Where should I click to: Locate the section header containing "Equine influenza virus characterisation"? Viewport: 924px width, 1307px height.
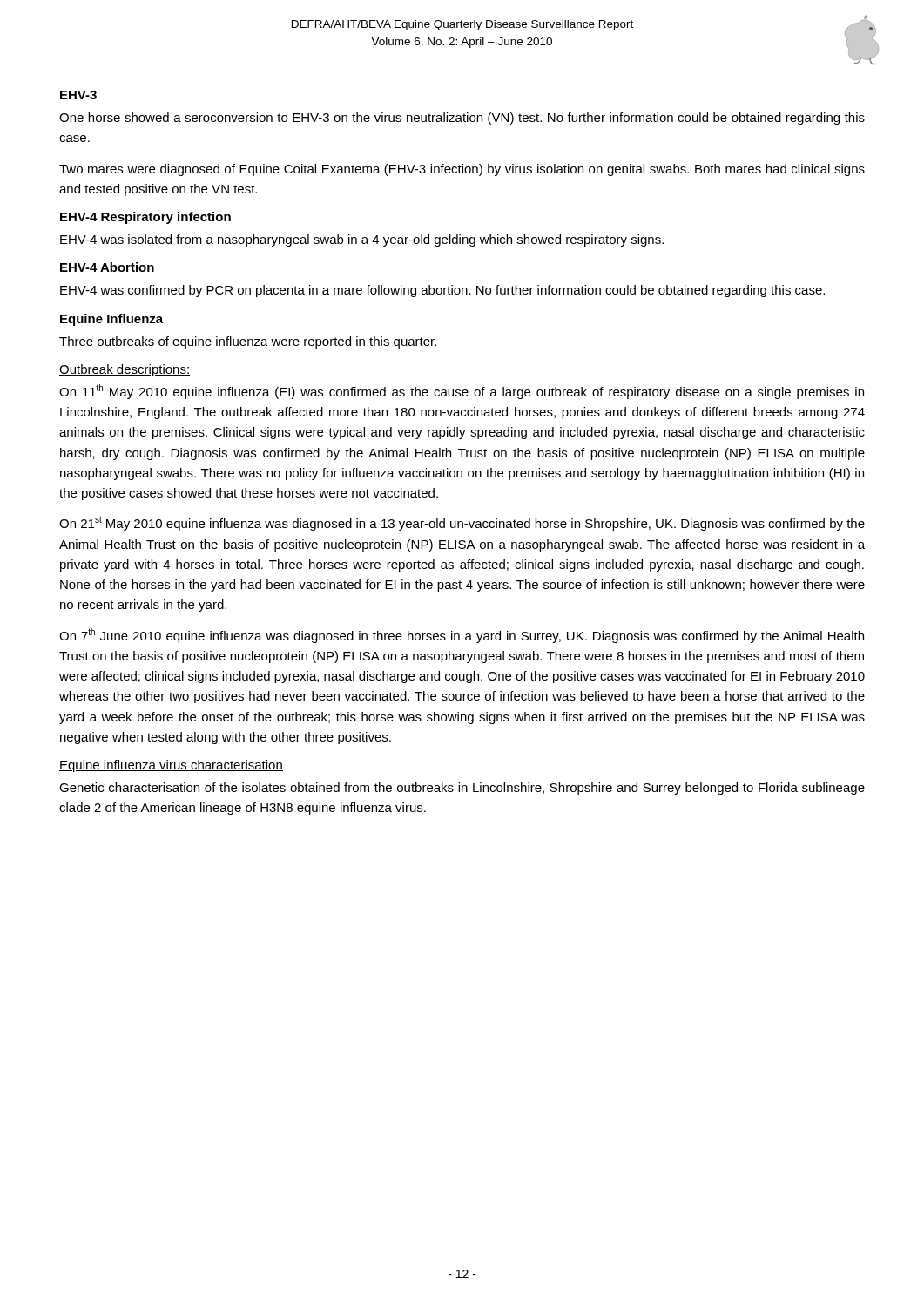(x=171, y=765)
